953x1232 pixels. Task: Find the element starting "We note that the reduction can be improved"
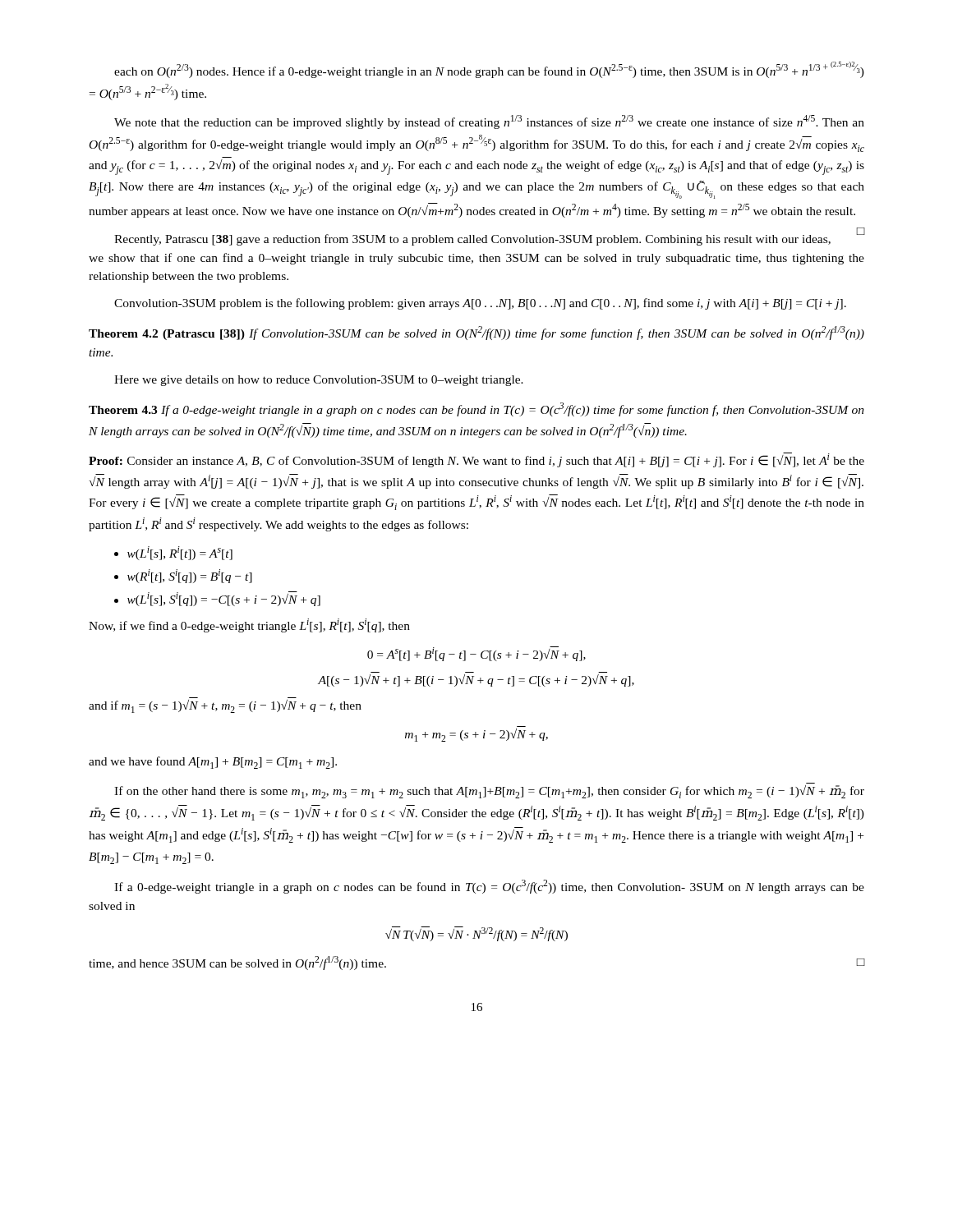coord(476,167)
